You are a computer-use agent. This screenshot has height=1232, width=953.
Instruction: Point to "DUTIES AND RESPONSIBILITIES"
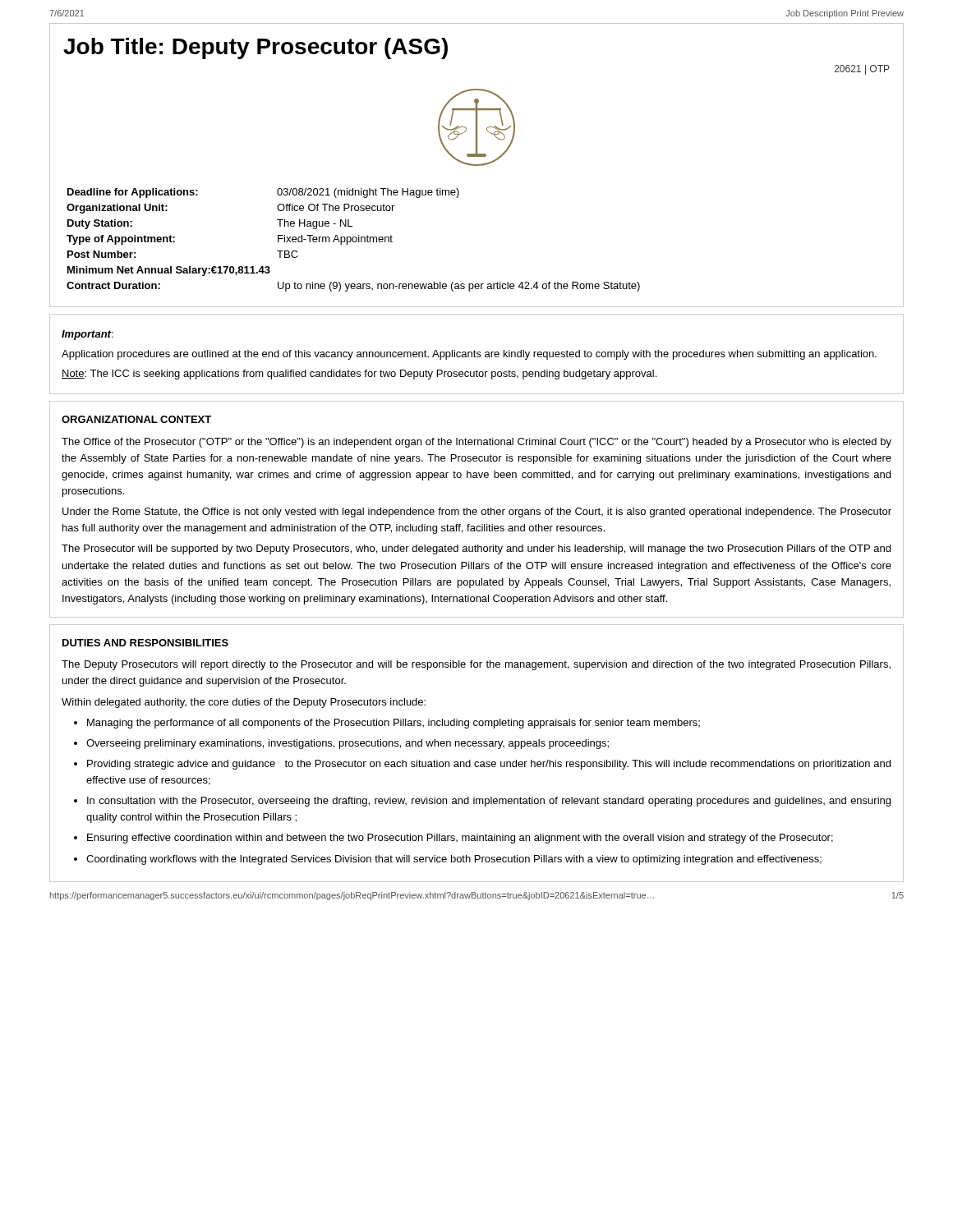145,643
